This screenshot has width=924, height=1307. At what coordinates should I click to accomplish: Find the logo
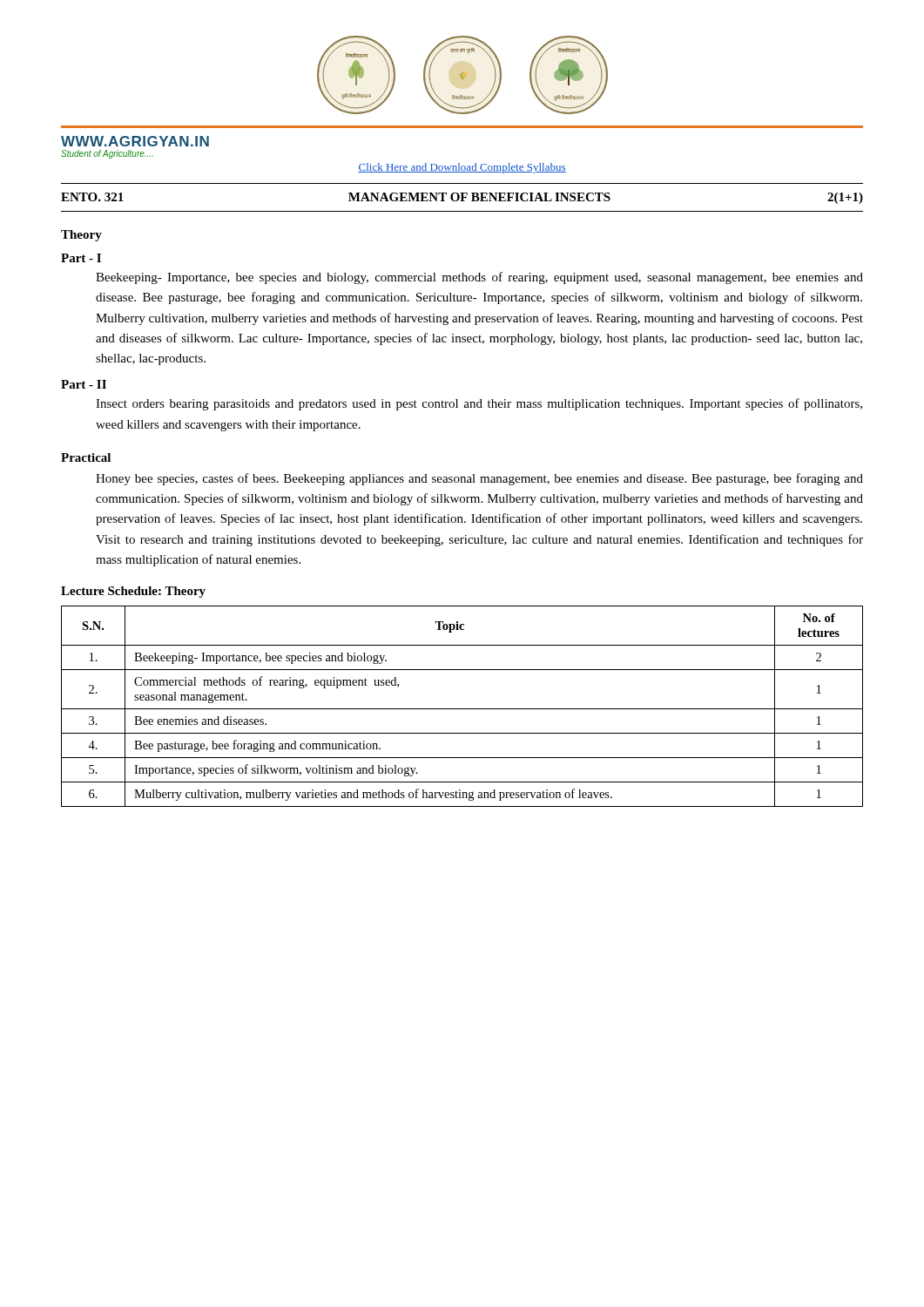coord(462,63)
